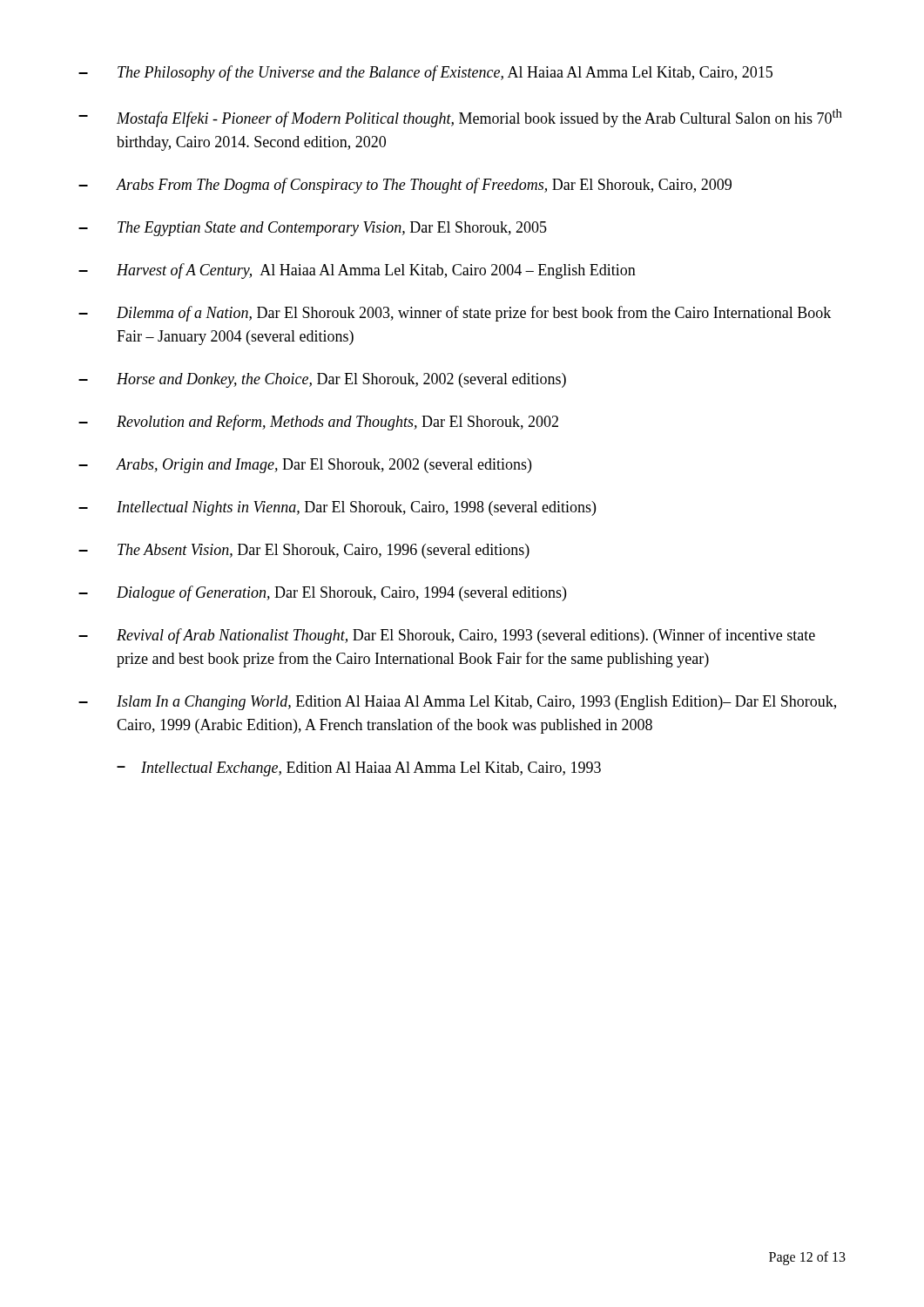Point to the text starting "– The Absent Vision, Dar El Shorouk, Cairo,"

(x=304, y=550)
